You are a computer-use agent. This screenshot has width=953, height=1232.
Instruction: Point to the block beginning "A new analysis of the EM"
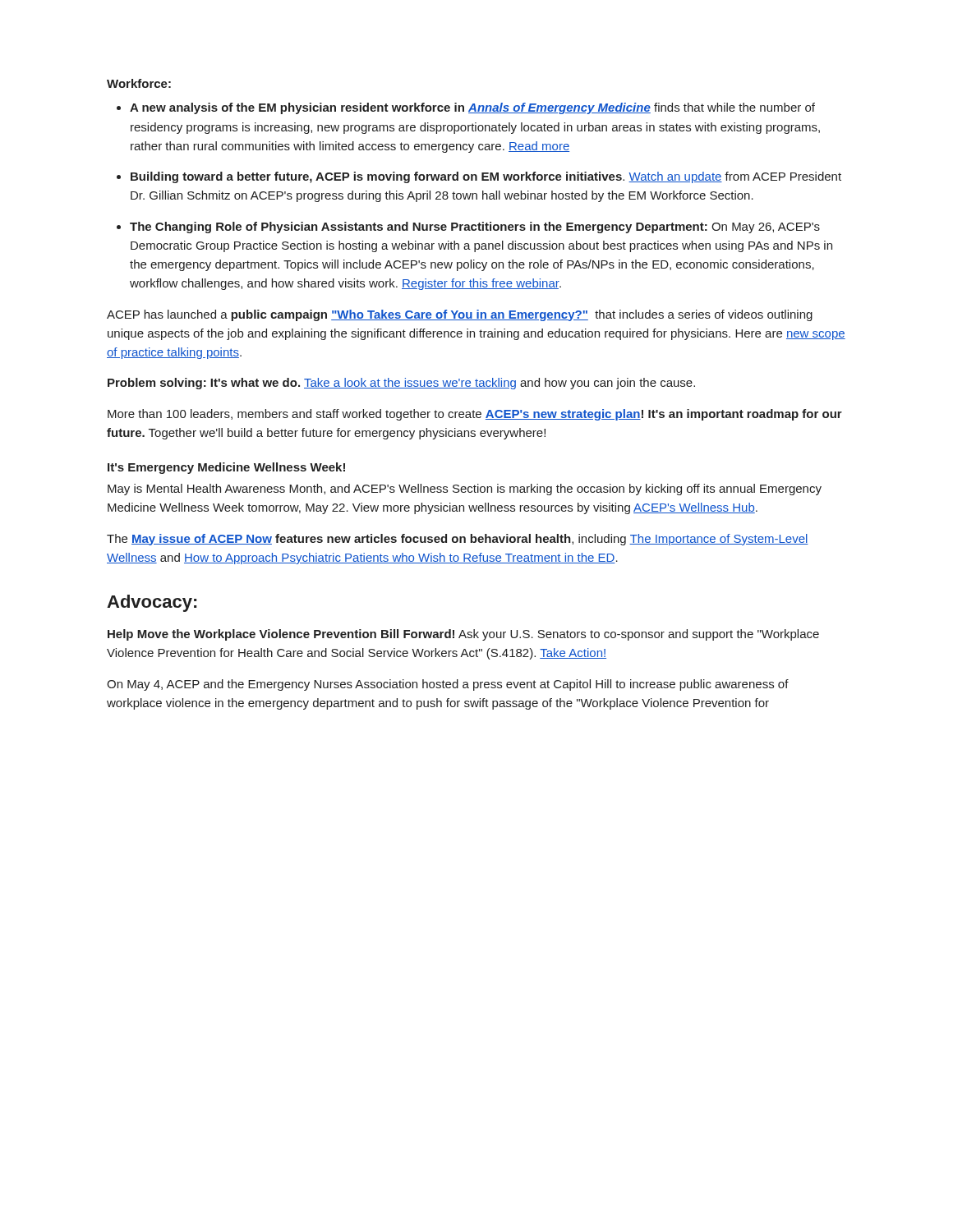[x=475, y=126]
